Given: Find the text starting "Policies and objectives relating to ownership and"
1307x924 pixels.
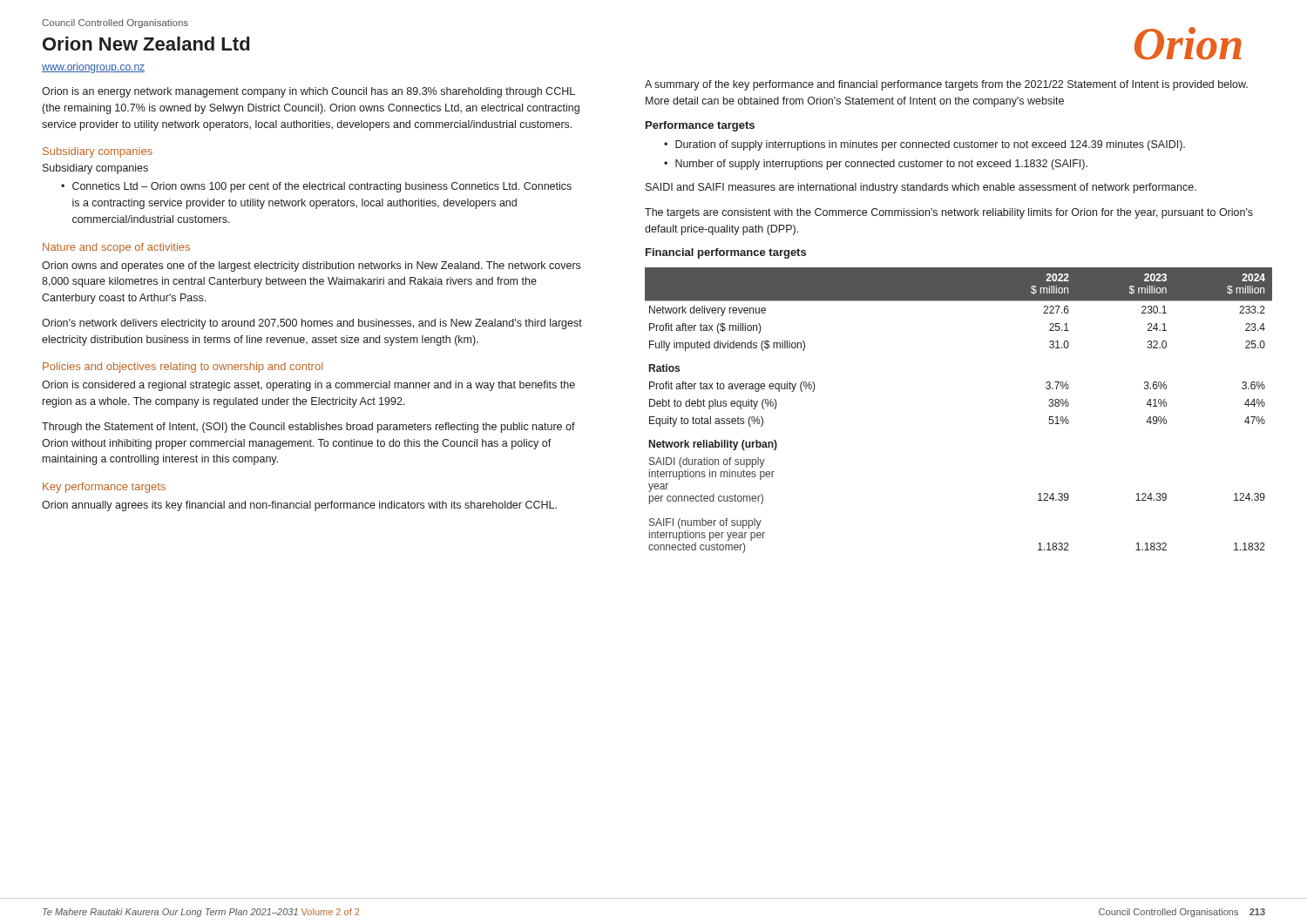Looking at the screenshot, I should (183, 366).
